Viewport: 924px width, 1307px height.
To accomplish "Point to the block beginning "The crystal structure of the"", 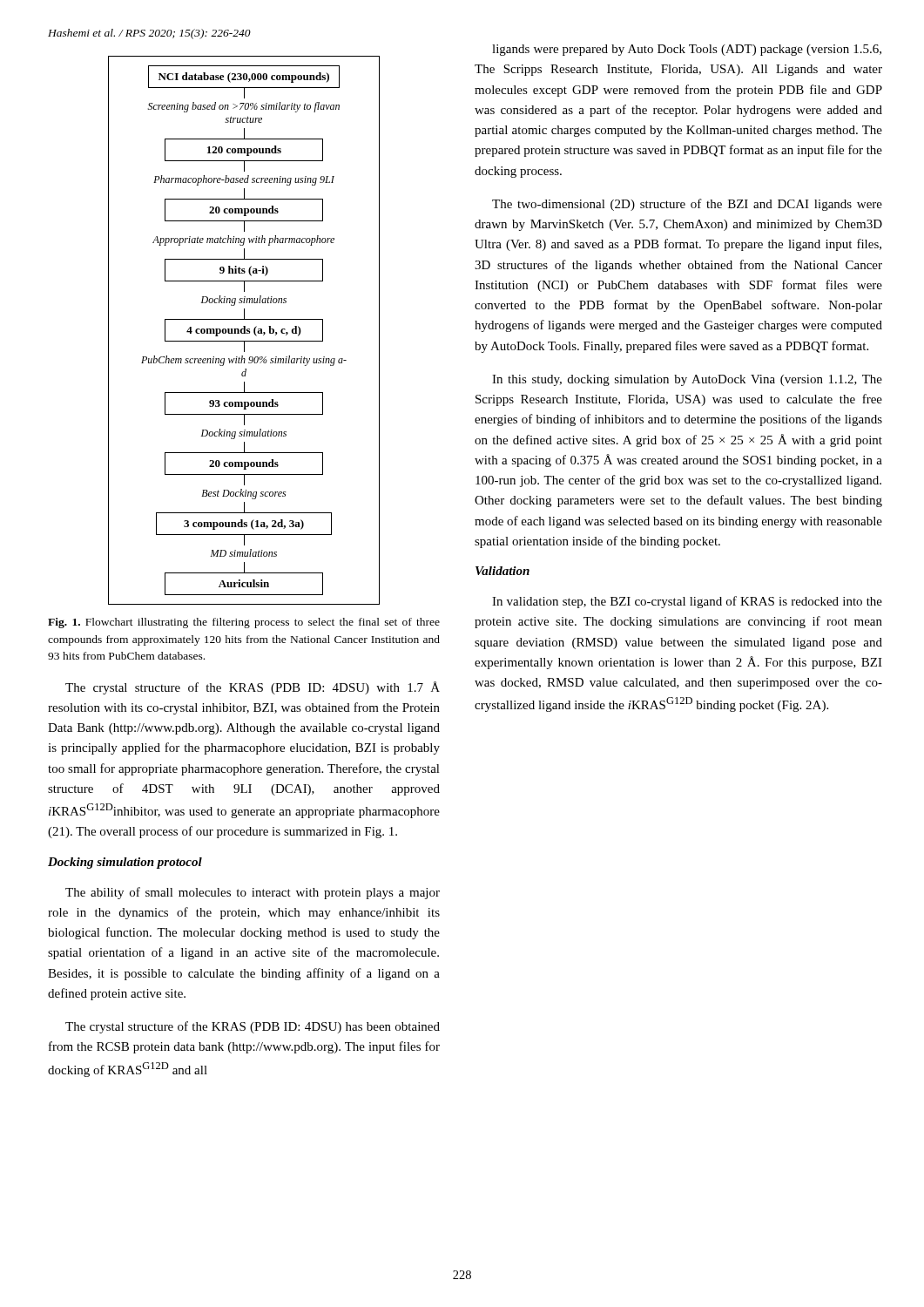I will coord(244,760).
